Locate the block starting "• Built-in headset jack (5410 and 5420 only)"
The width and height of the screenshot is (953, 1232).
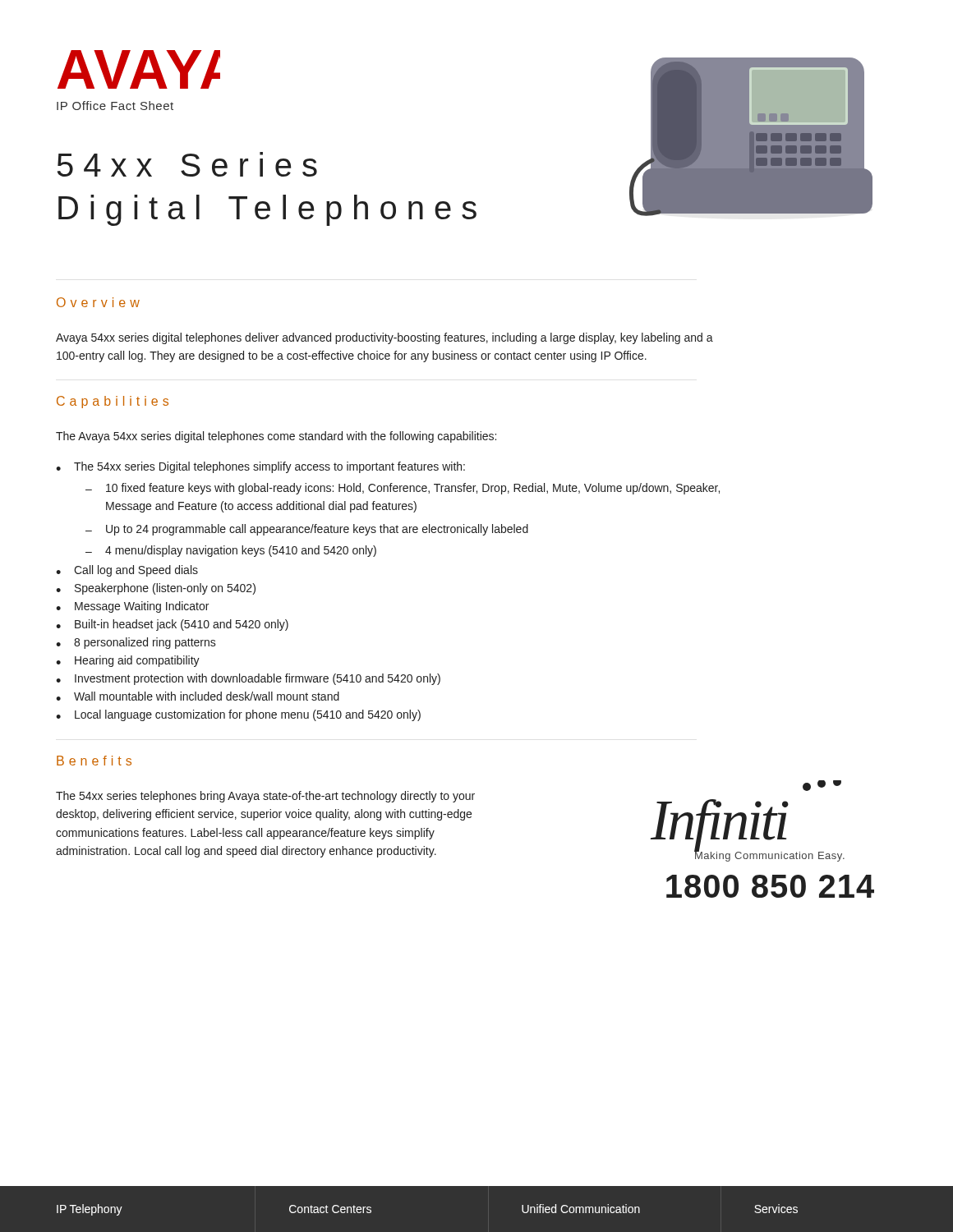tap(172, 627)
